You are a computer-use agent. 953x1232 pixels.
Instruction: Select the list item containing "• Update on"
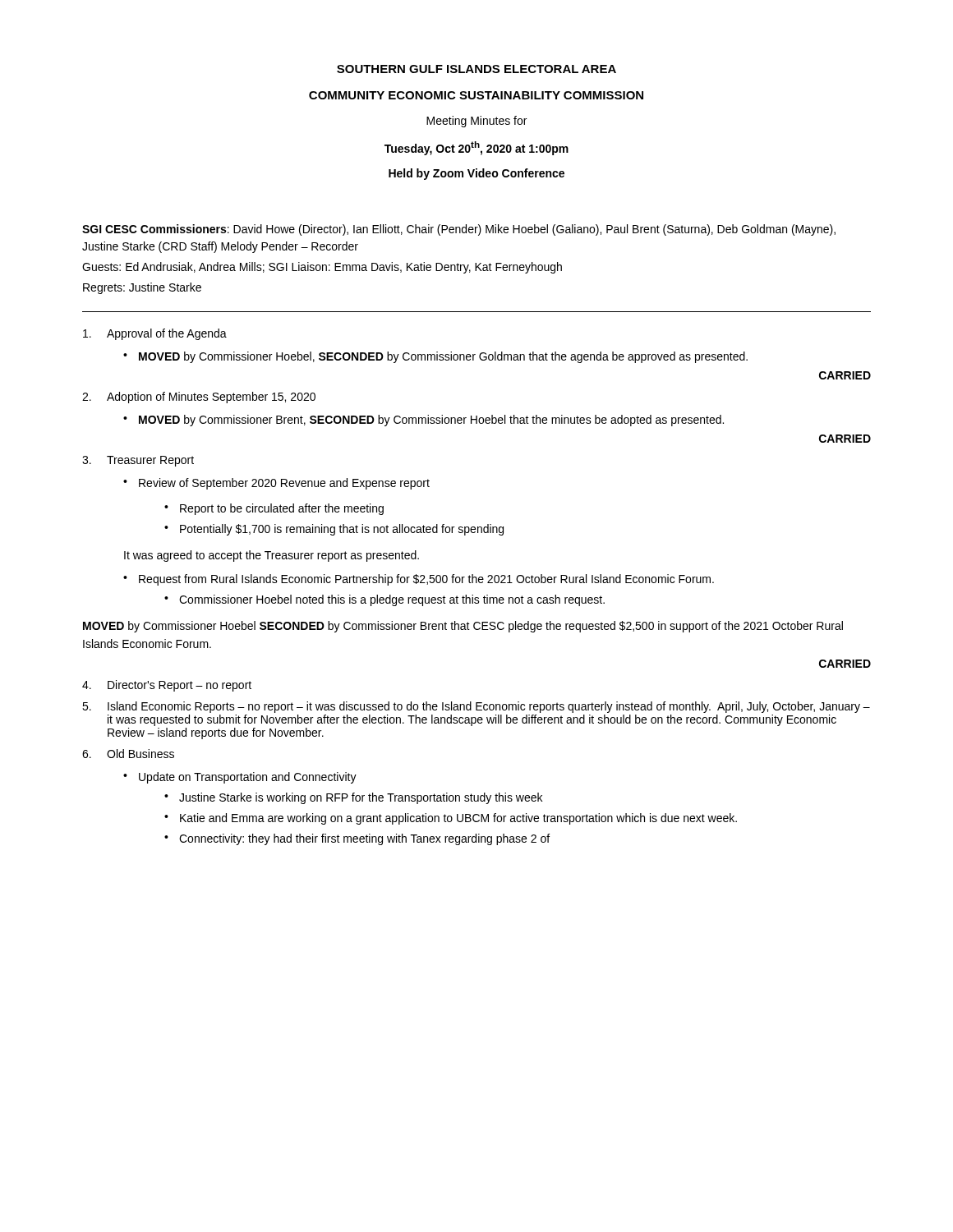tap(240, 778)
